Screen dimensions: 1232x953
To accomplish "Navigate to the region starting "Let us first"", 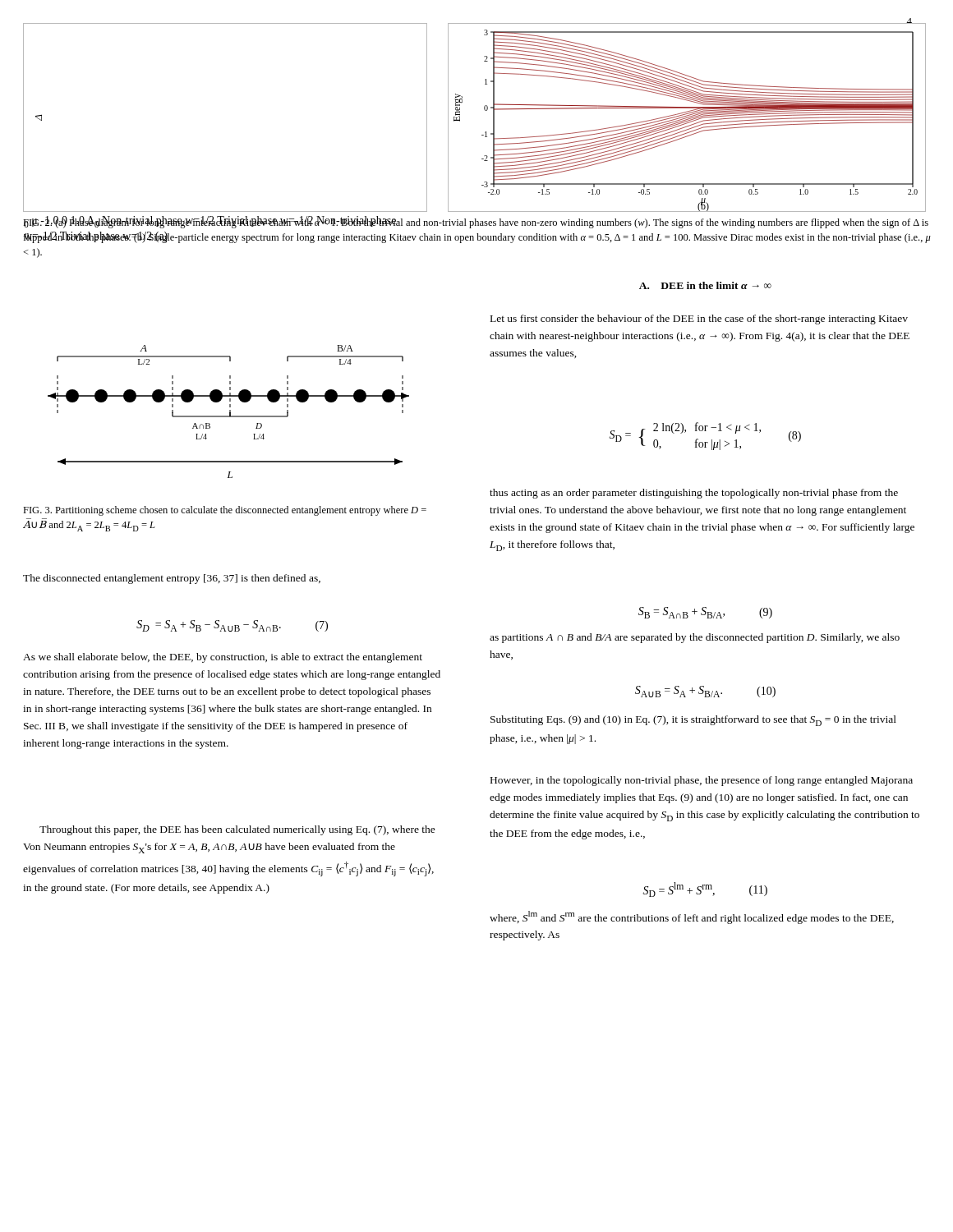I will [705, 336].
